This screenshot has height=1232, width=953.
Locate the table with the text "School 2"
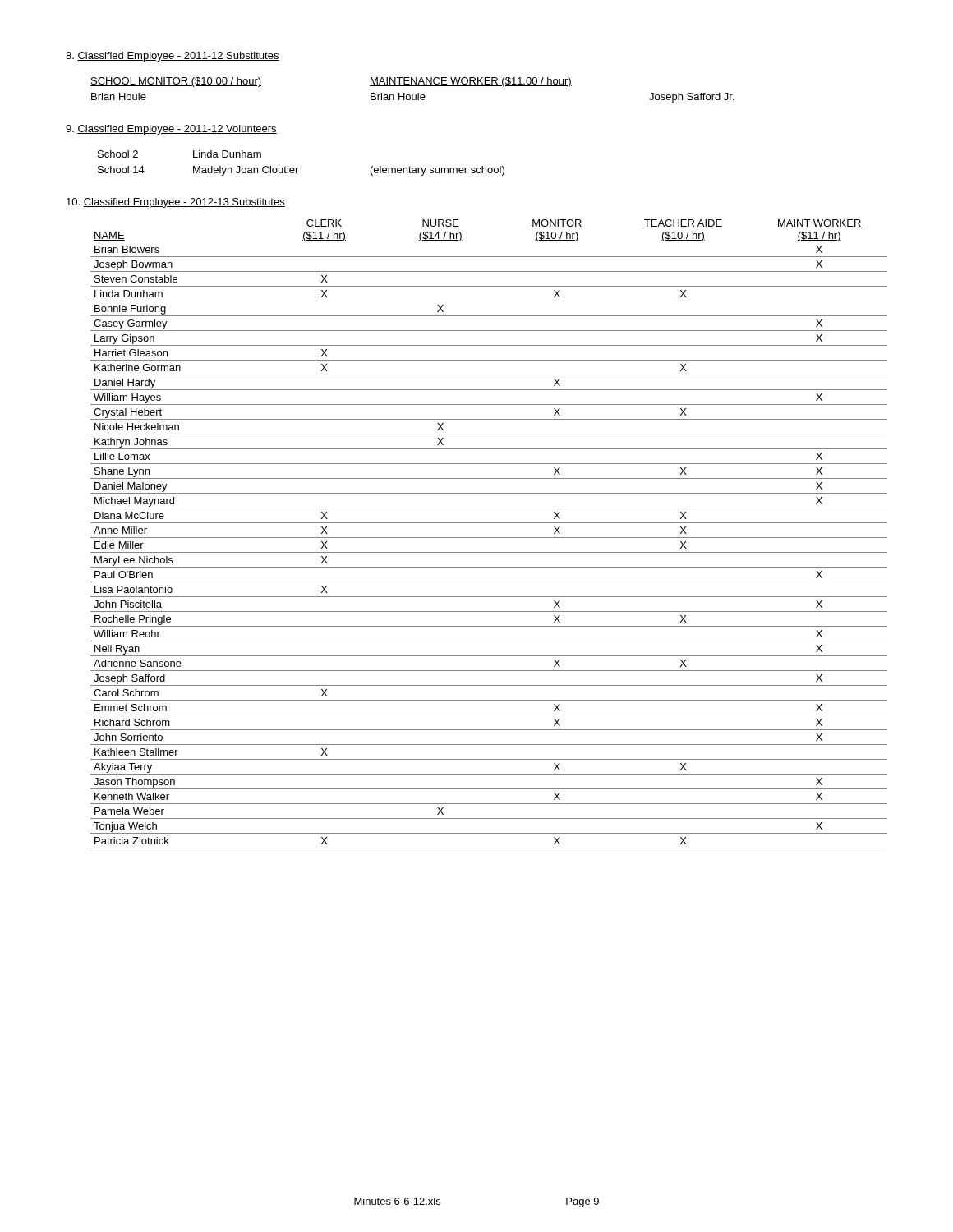click(489, 162)
